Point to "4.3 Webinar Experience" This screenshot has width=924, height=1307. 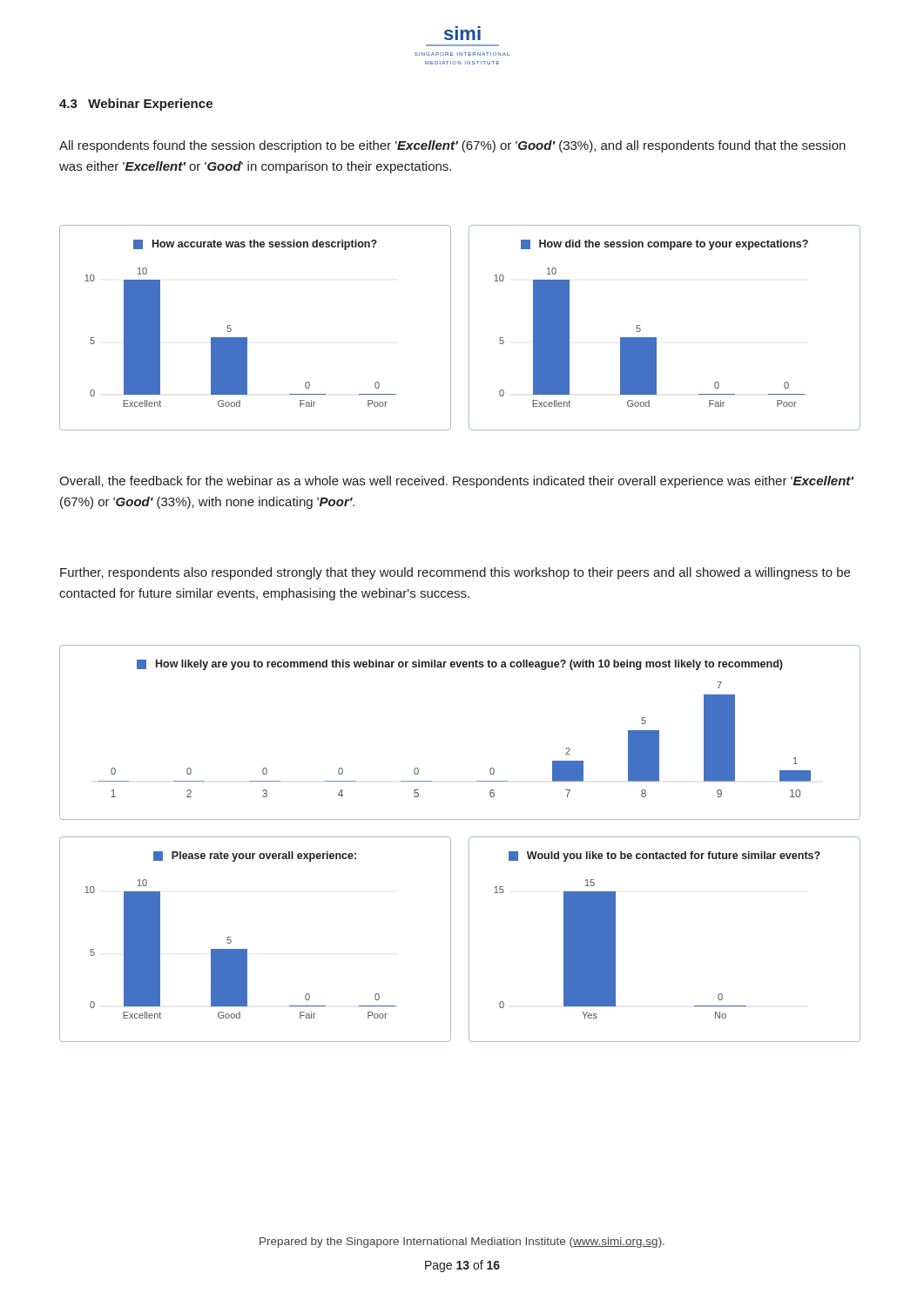point(136,103)
